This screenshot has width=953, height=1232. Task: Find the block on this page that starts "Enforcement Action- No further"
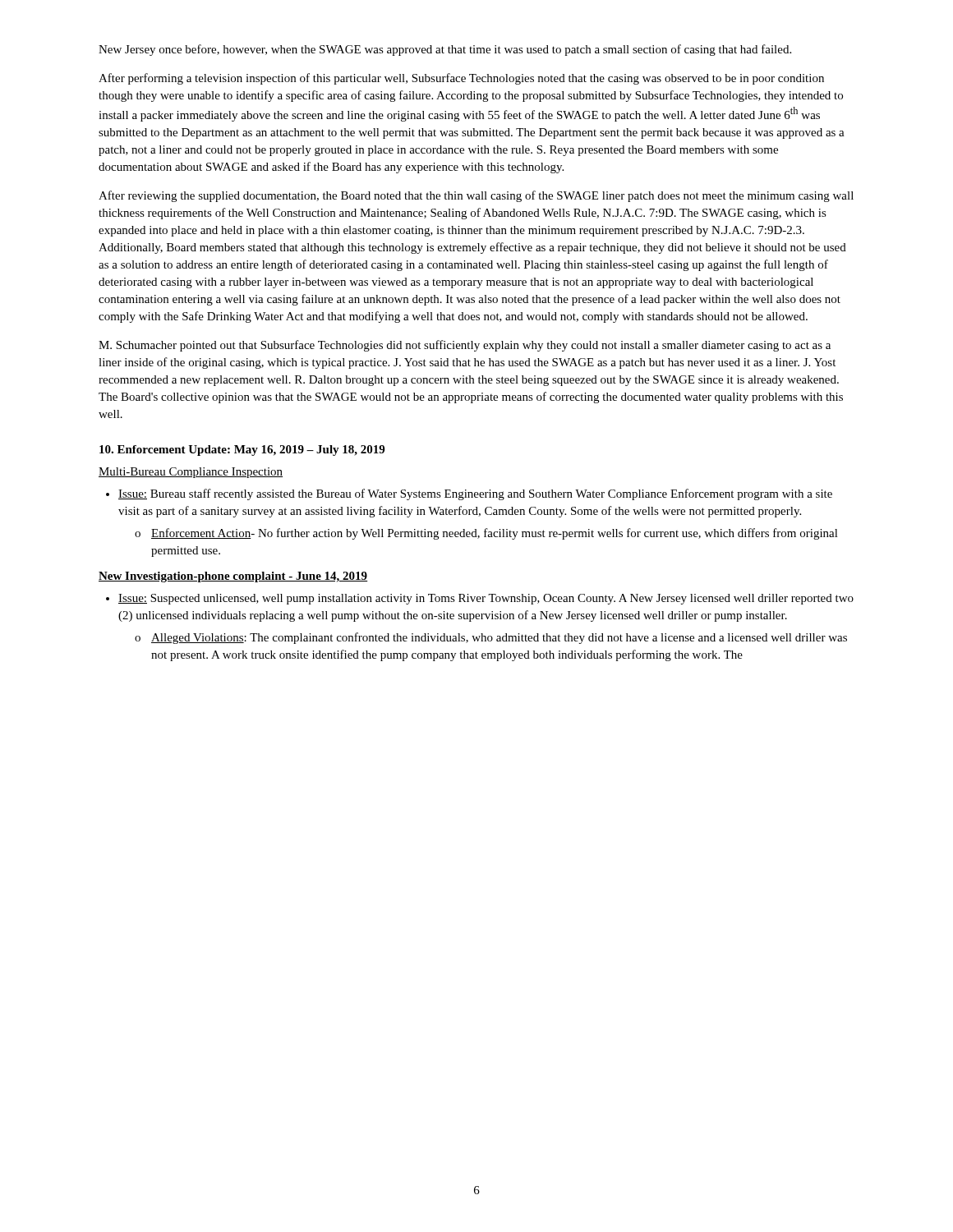(x=503, y=542)
